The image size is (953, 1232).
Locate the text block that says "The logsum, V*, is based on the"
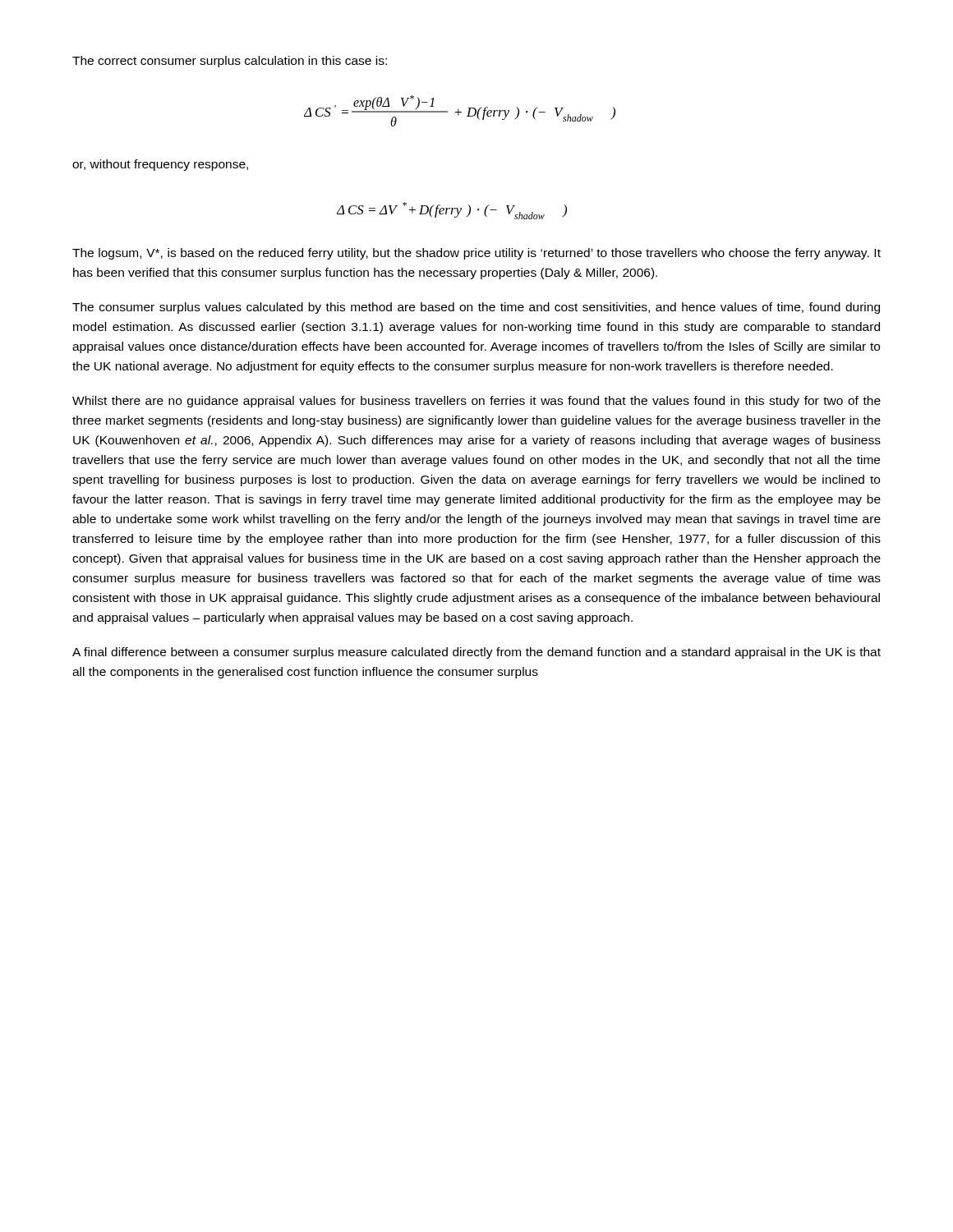pos(476,262)
